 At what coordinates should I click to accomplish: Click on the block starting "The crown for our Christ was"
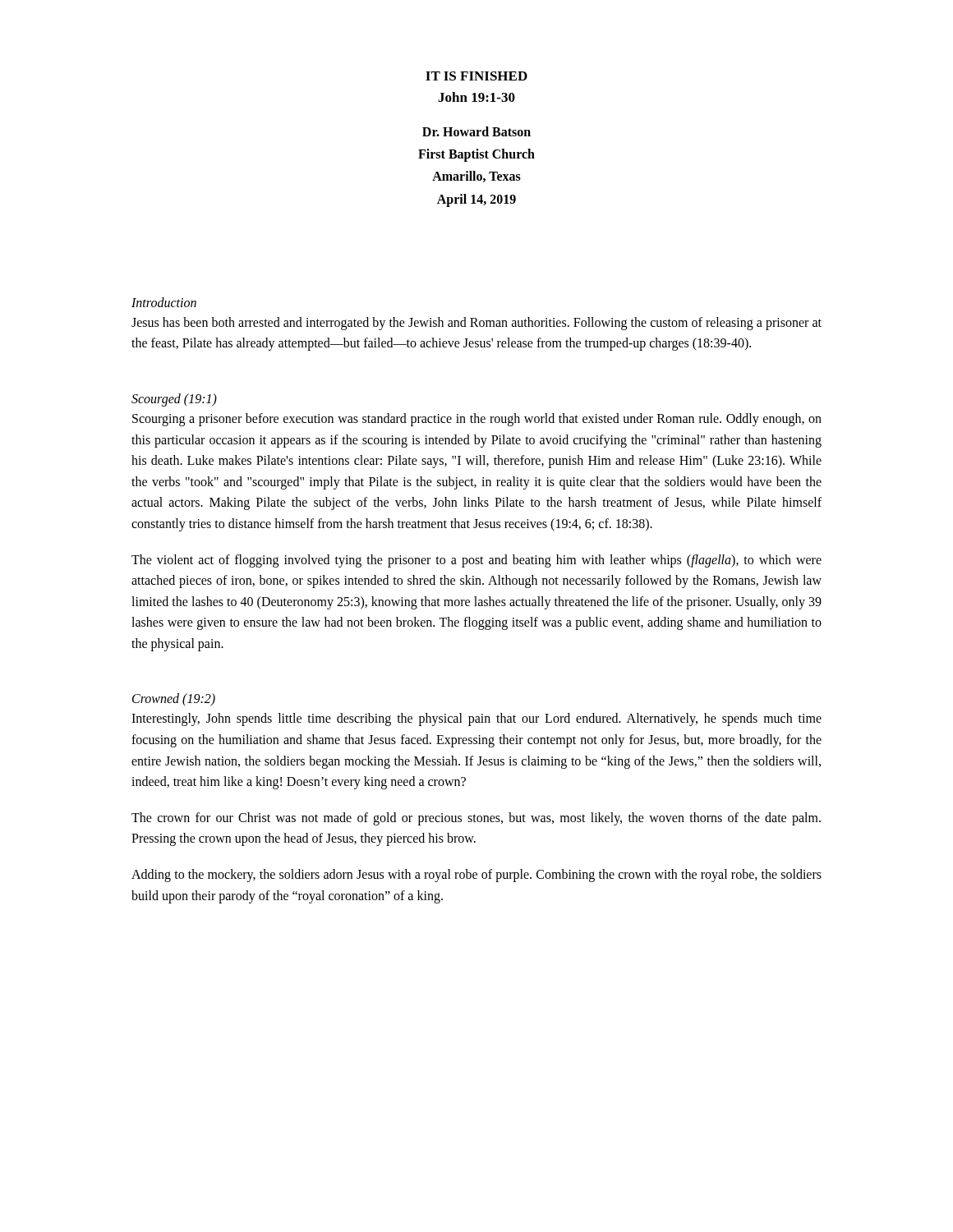click(x=476, y=828)
